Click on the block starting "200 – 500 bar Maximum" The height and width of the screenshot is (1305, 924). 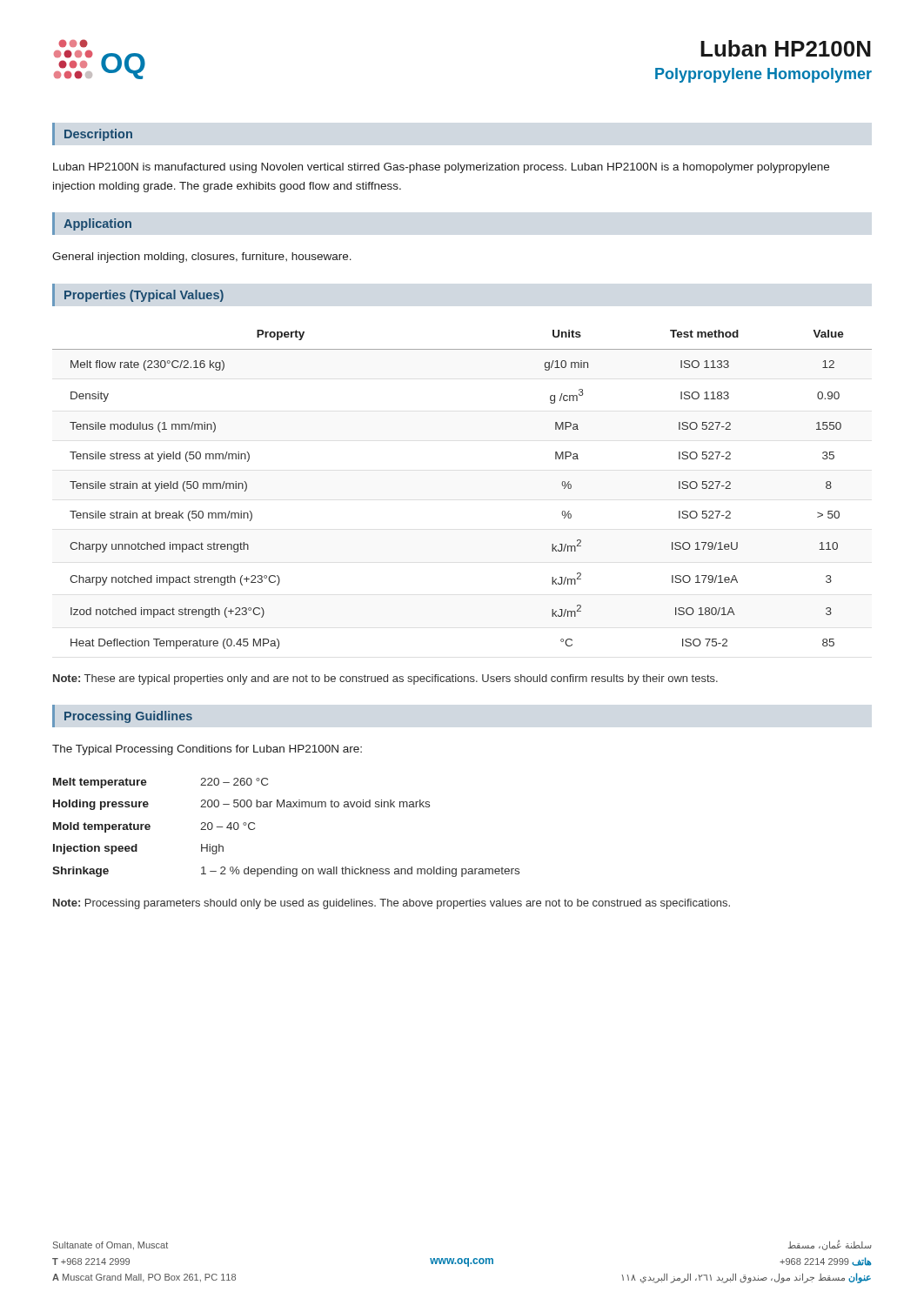point(315,804)
